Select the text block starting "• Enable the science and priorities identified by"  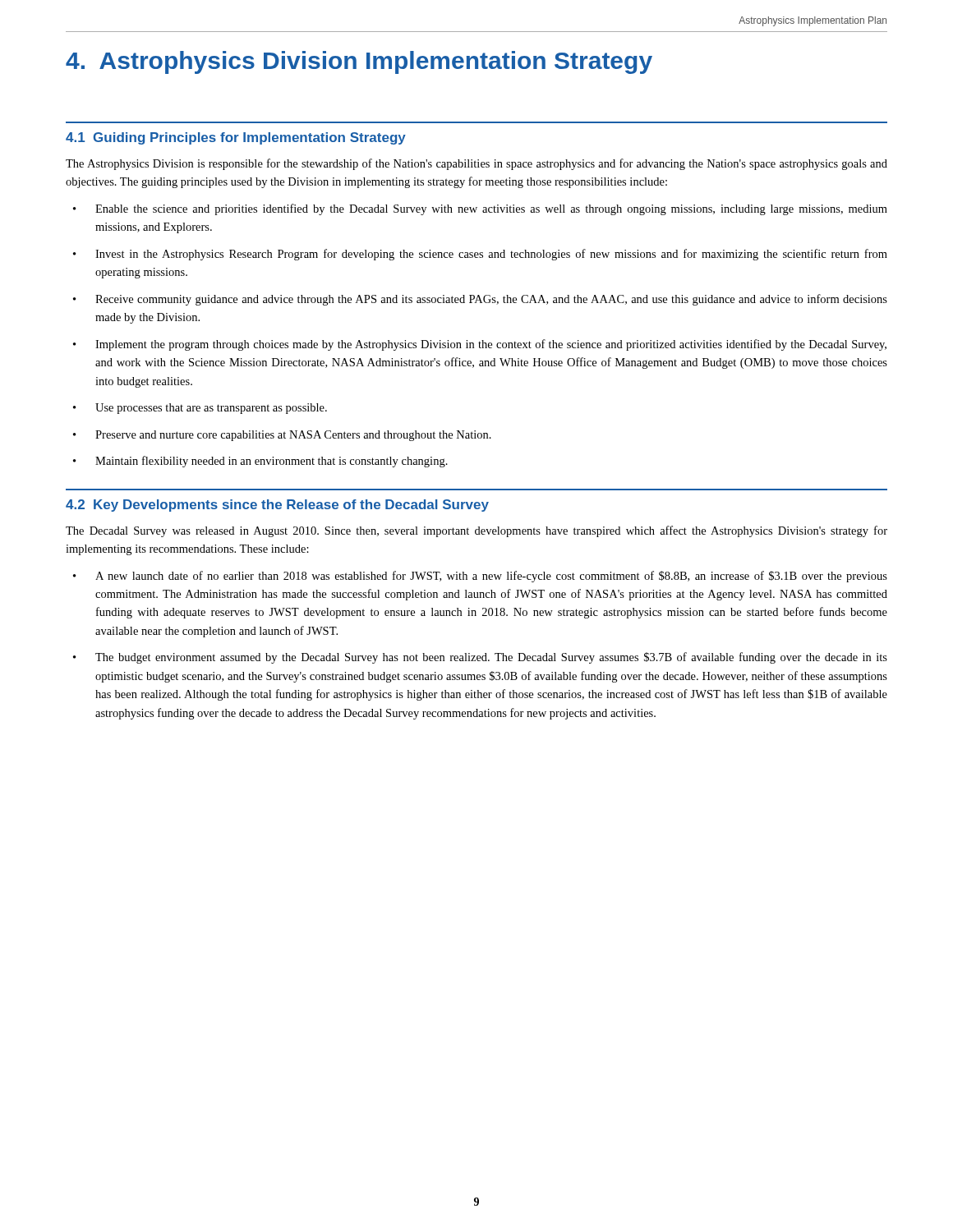476,218
